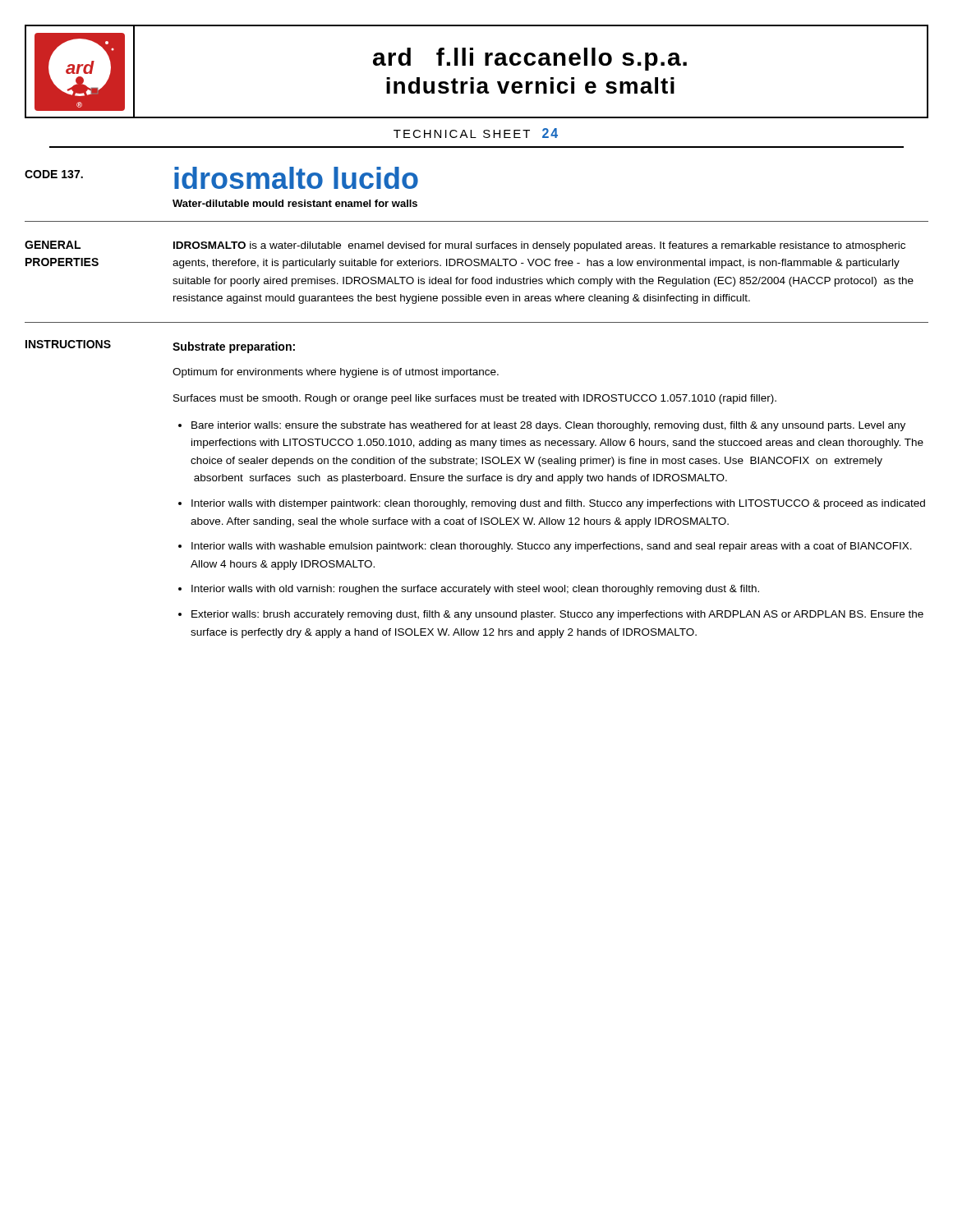This screenshot has height=1232, width=953.
Task: Navigate to the passage starting "Optimum for environments"
Action: tap(336, 373)
